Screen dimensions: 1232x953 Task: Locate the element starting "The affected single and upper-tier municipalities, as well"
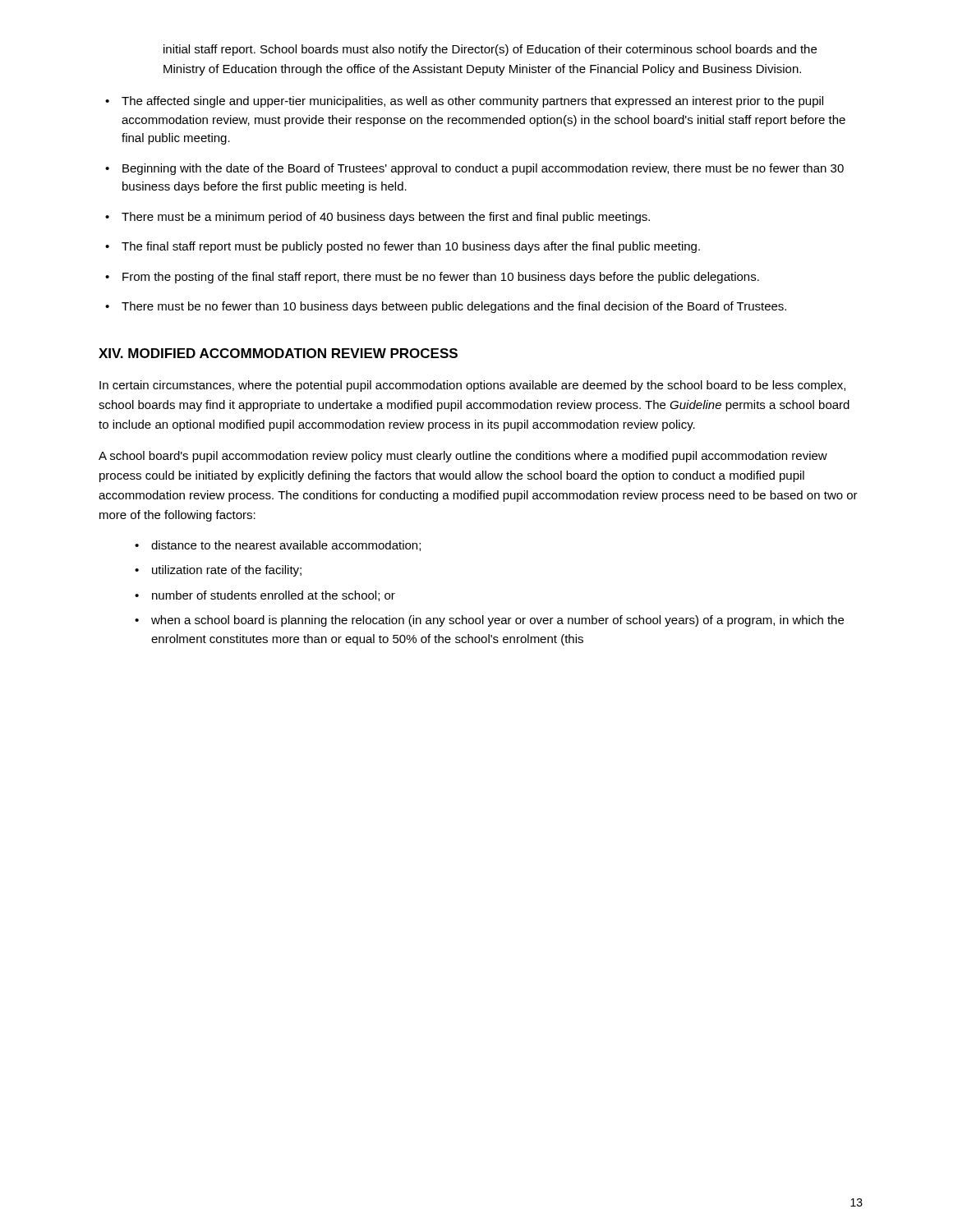coord(481,120)
